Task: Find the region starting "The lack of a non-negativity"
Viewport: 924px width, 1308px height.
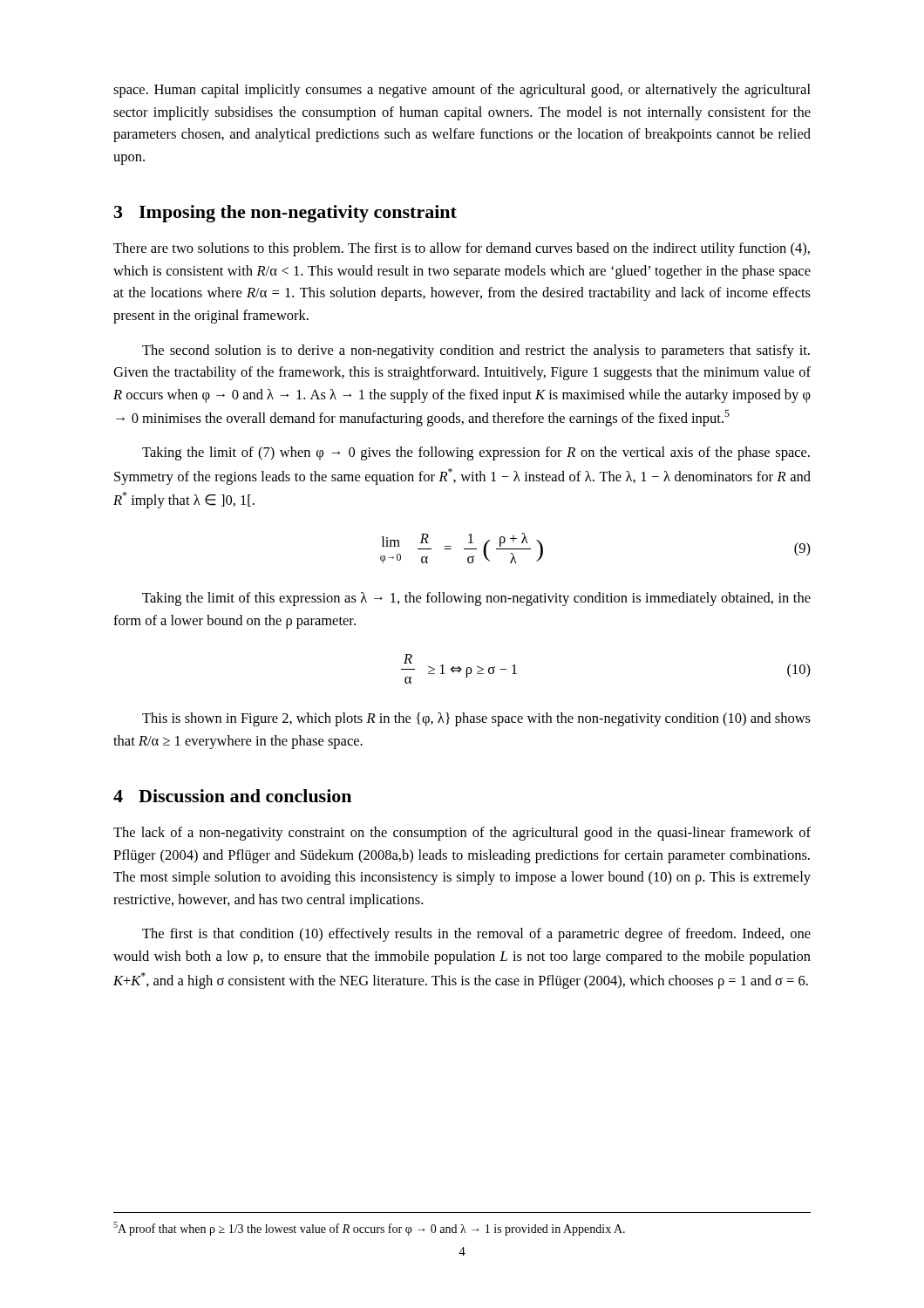Action: tap(462, 866)
